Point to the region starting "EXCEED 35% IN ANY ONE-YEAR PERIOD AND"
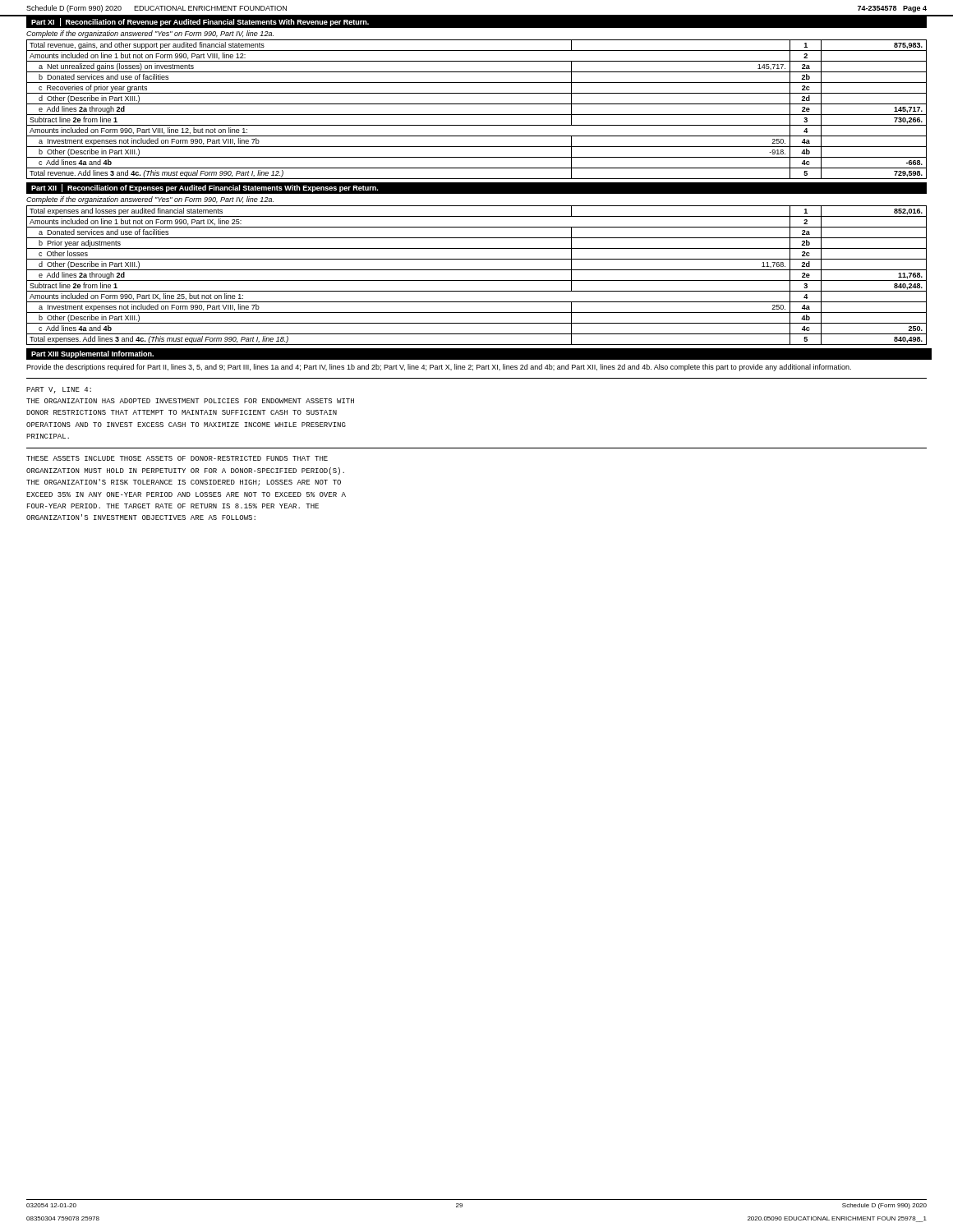The width and height of the screenshot is (953, 1232). tap(186, 495)
